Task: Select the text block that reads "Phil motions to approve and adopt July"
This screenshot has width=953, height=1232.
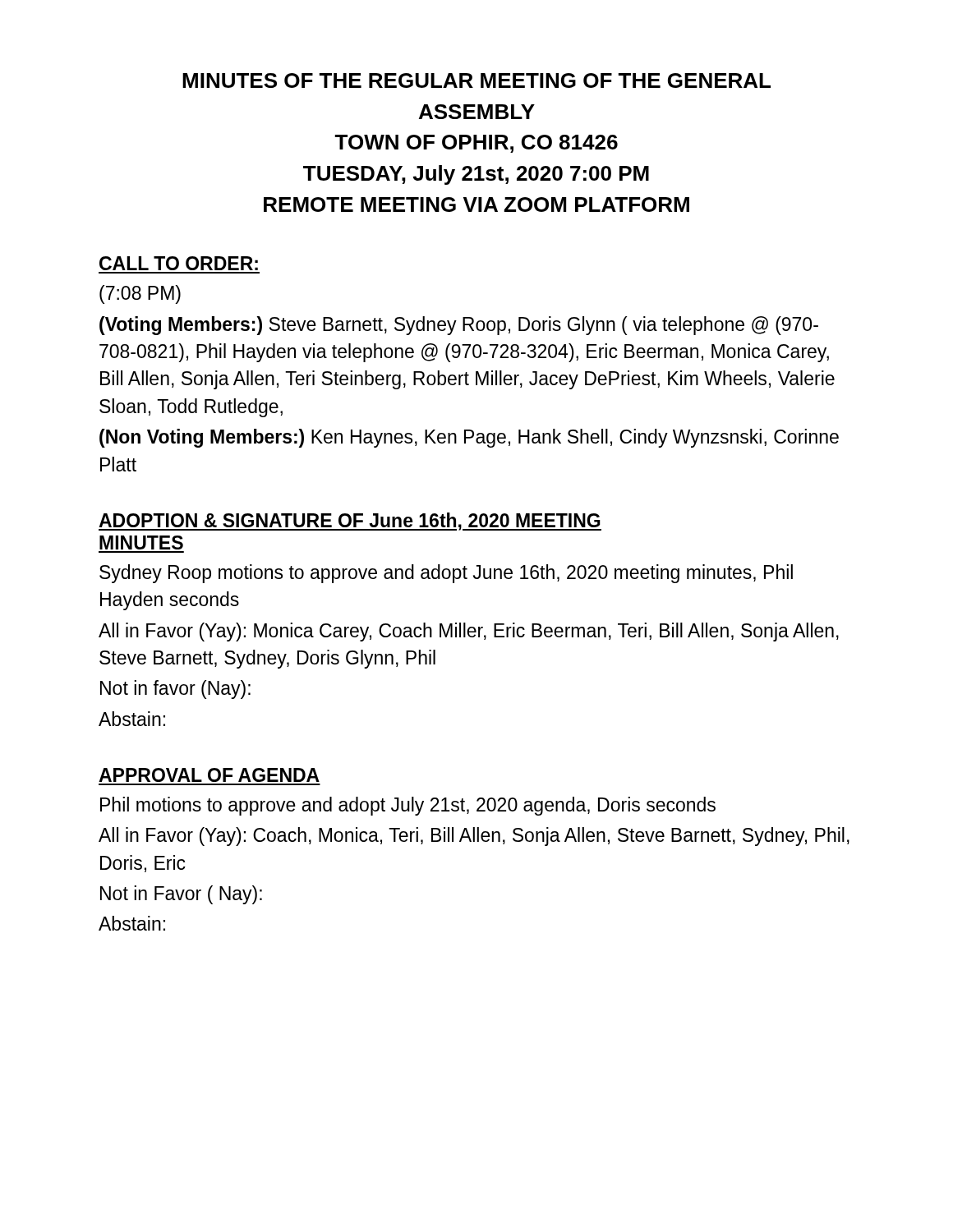Action: click(x=408, y=806)
